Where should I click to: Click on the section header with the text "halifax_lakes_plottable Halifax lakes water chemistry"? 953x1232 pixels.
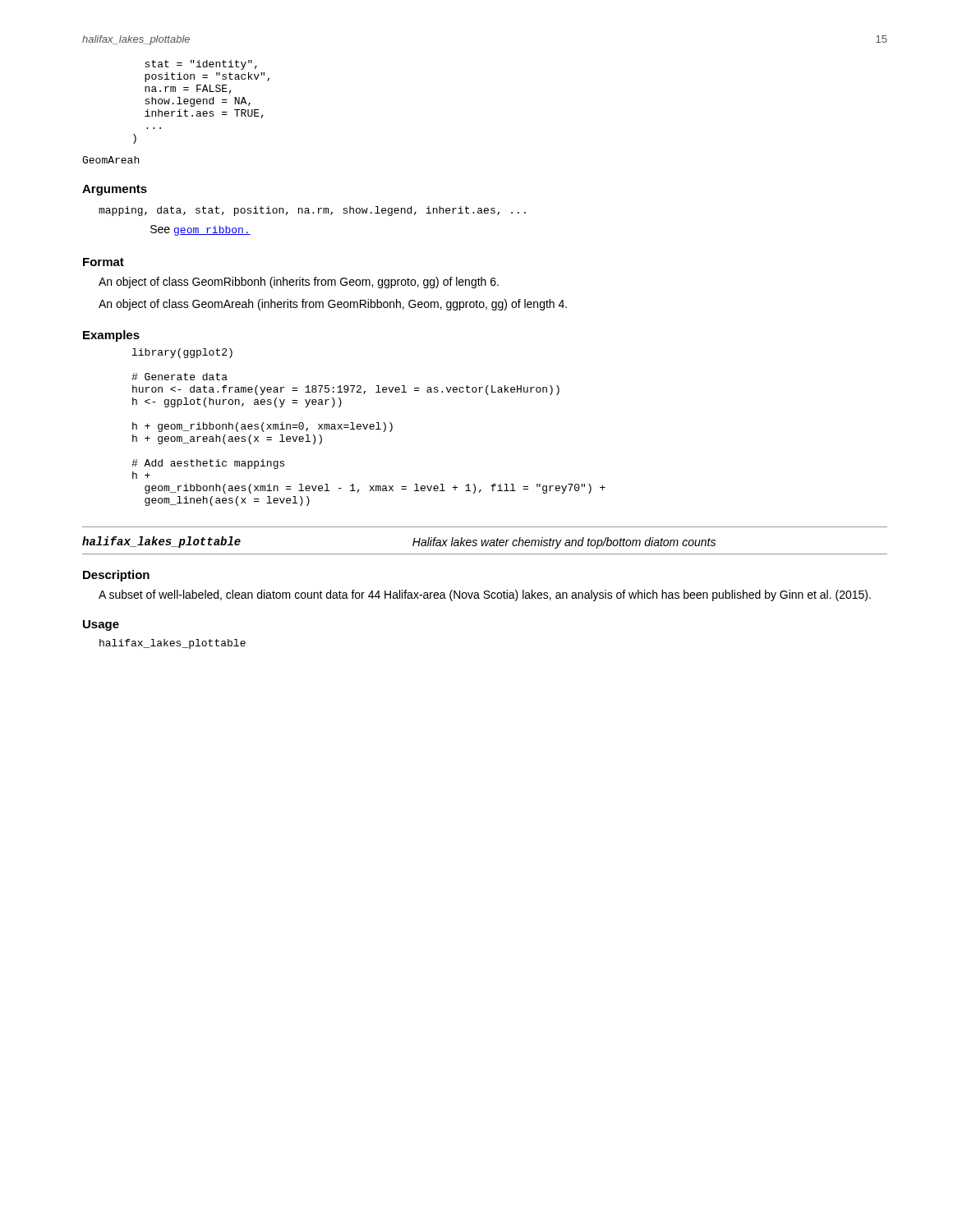pos(485,542)
